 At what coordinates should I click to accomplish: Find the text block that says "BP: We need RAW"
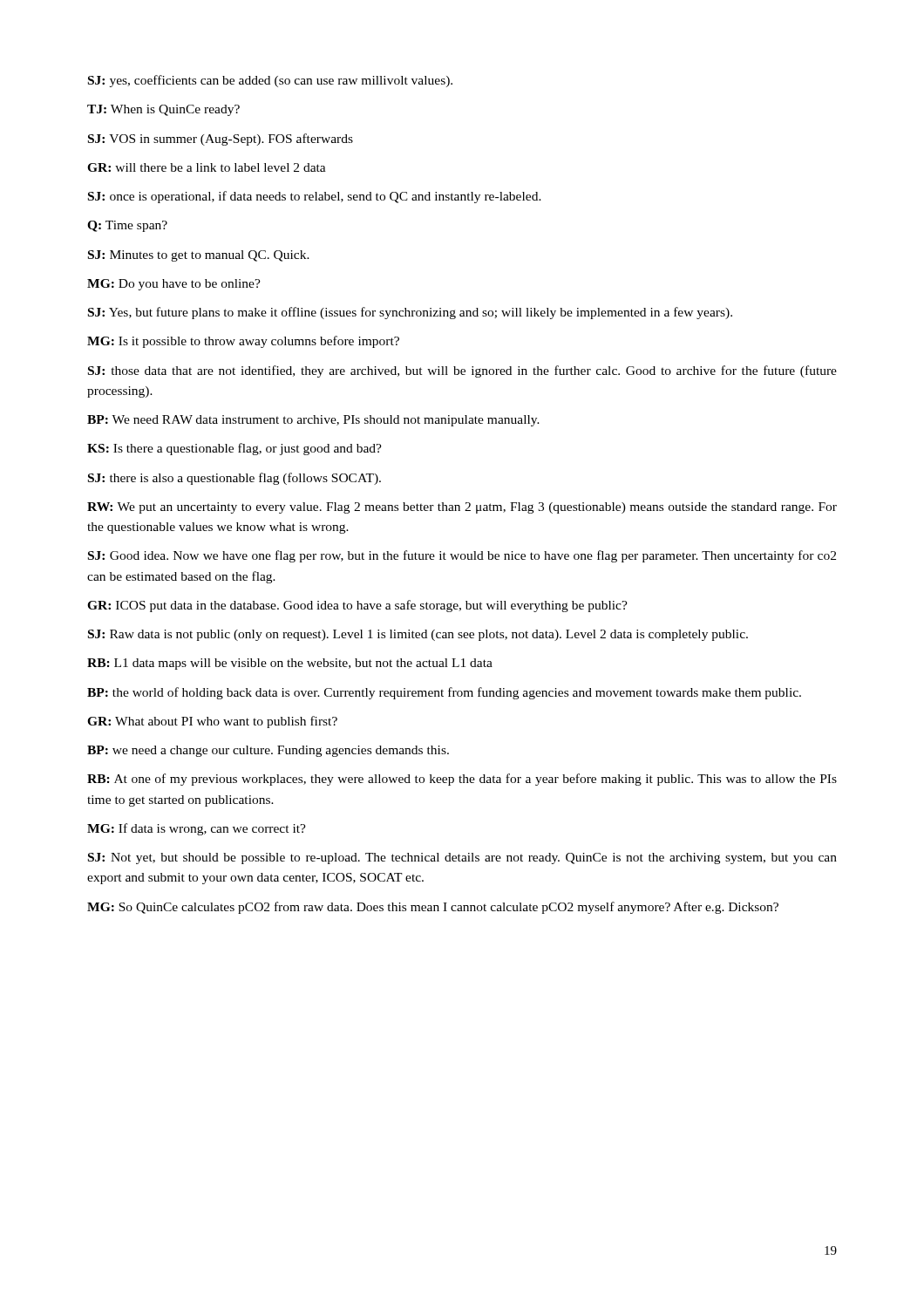pos(314,419)
